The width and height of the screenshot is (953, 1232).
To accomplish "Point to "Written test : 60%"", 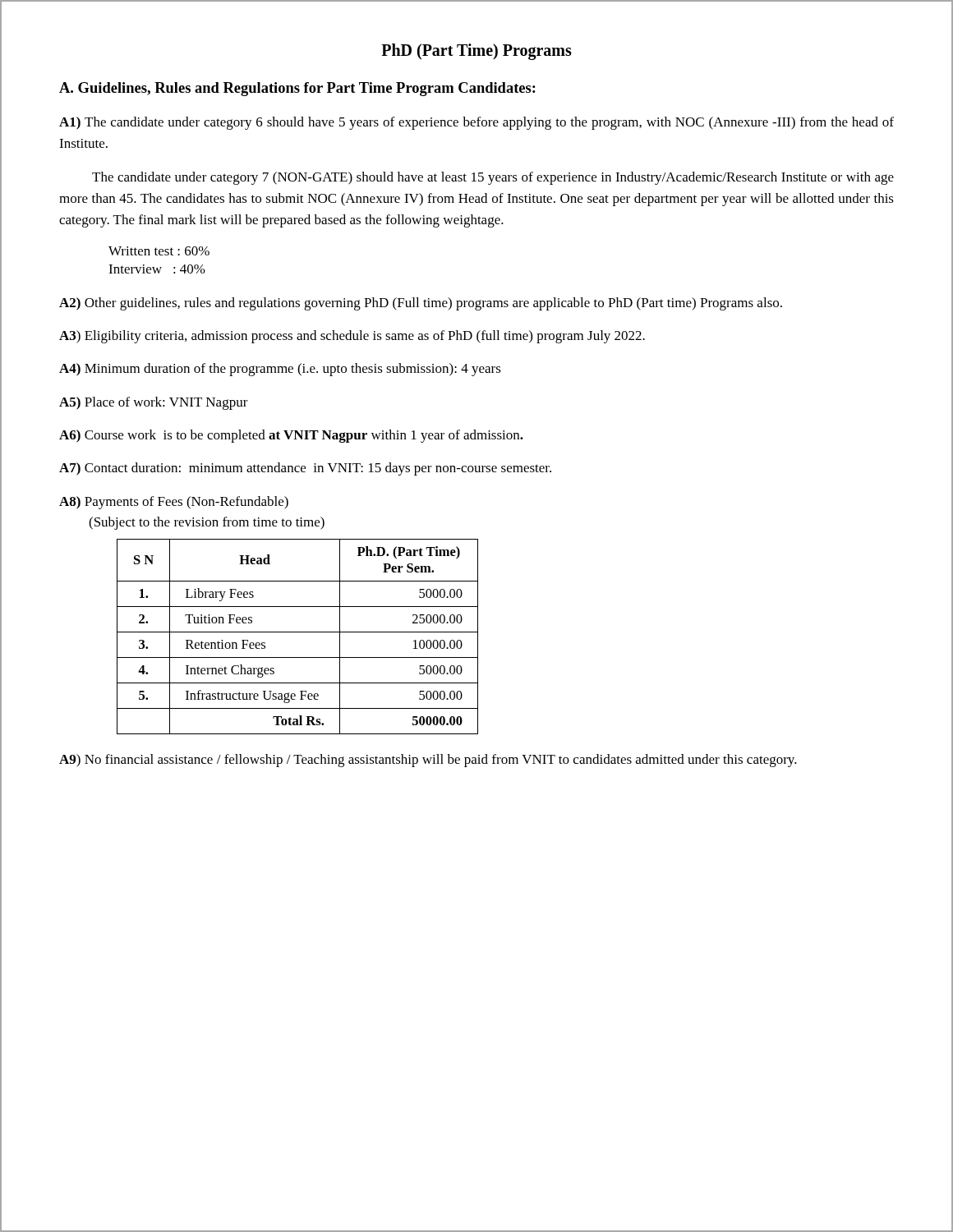I will tap(159, 251).
